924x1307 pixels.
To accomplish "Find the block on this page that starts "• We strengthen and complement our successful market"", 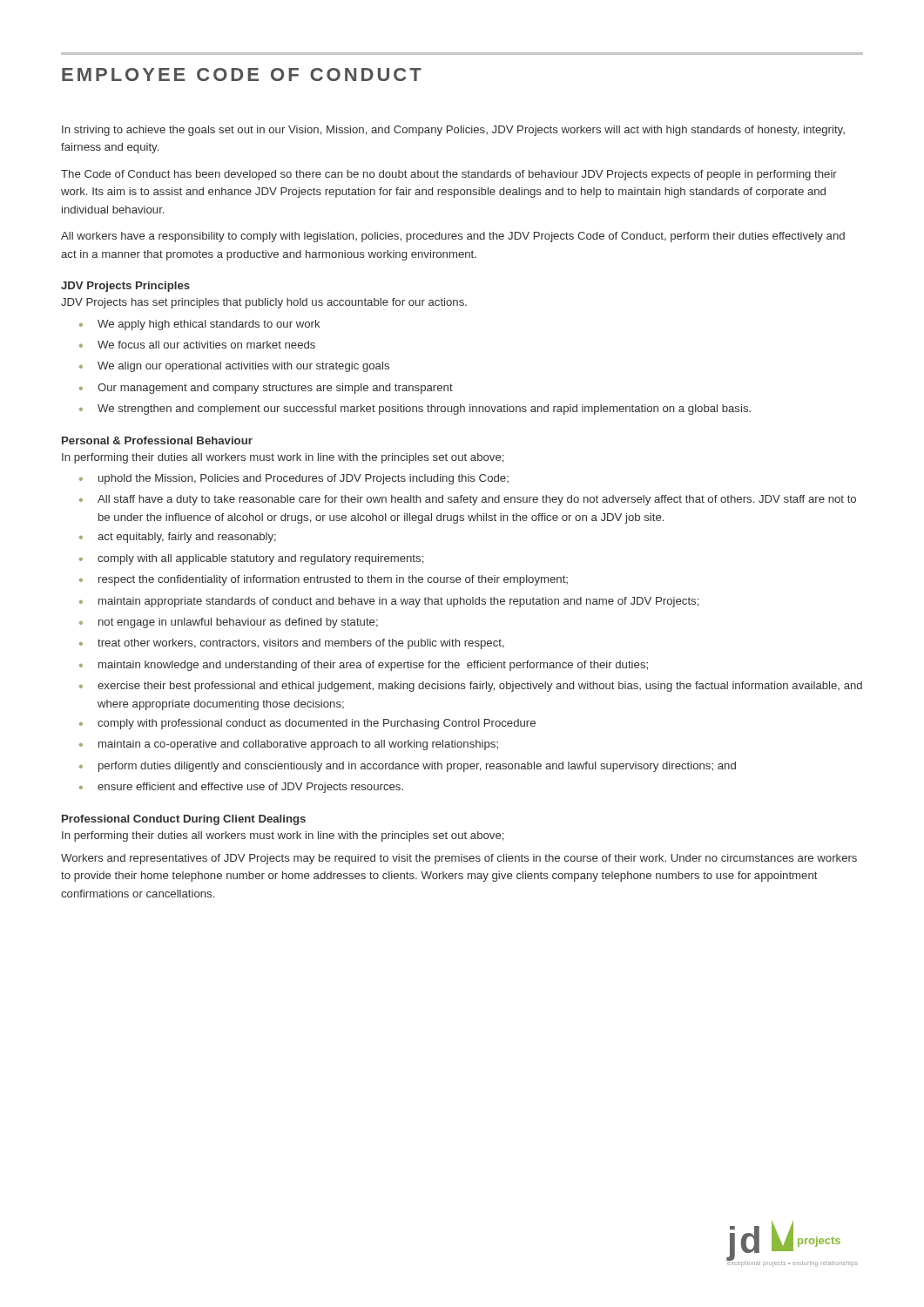I will point(471,410).
